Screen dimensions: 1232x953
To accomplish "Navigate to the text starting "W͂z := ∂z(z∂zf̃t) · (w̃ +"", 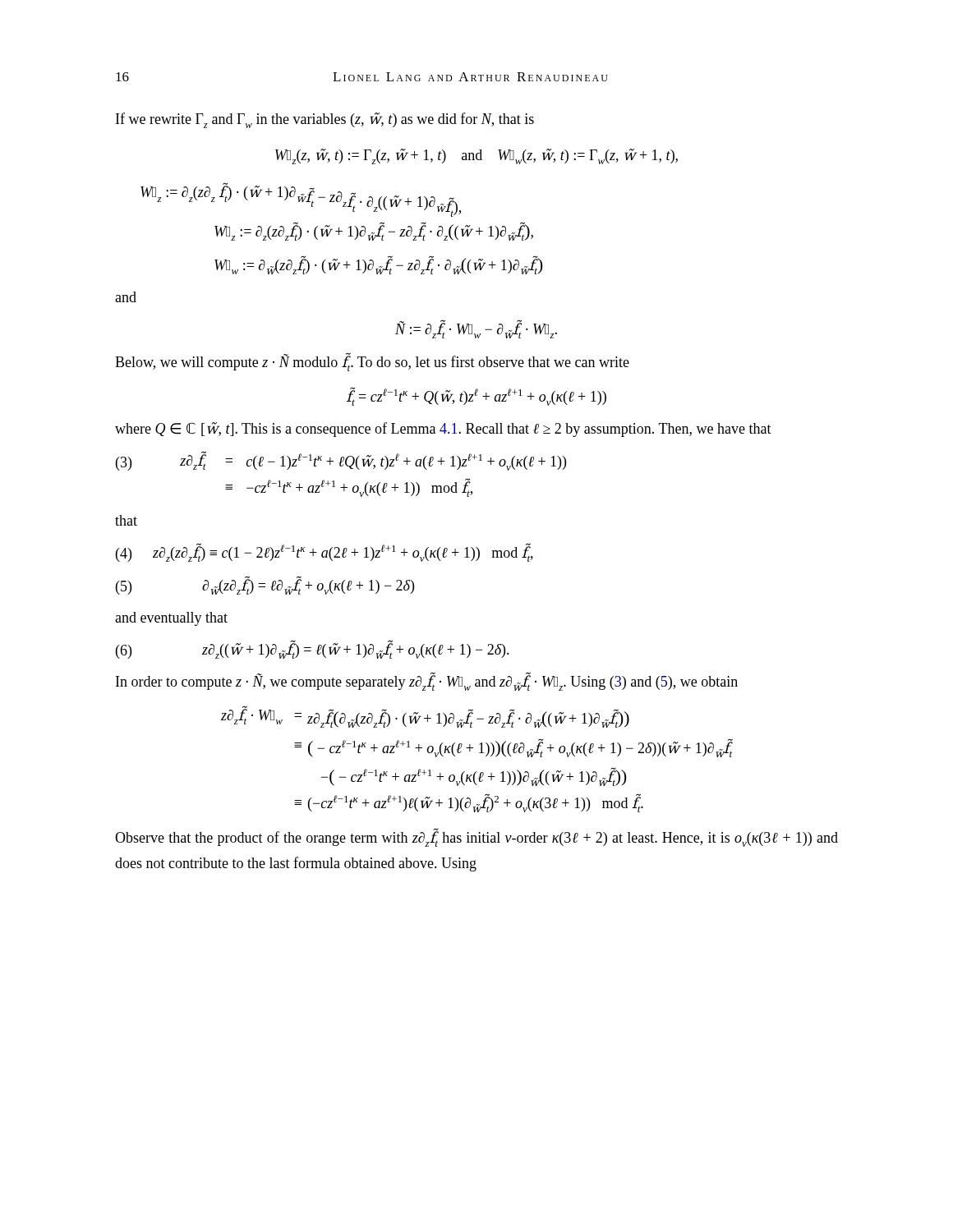I will pos(526,248).
